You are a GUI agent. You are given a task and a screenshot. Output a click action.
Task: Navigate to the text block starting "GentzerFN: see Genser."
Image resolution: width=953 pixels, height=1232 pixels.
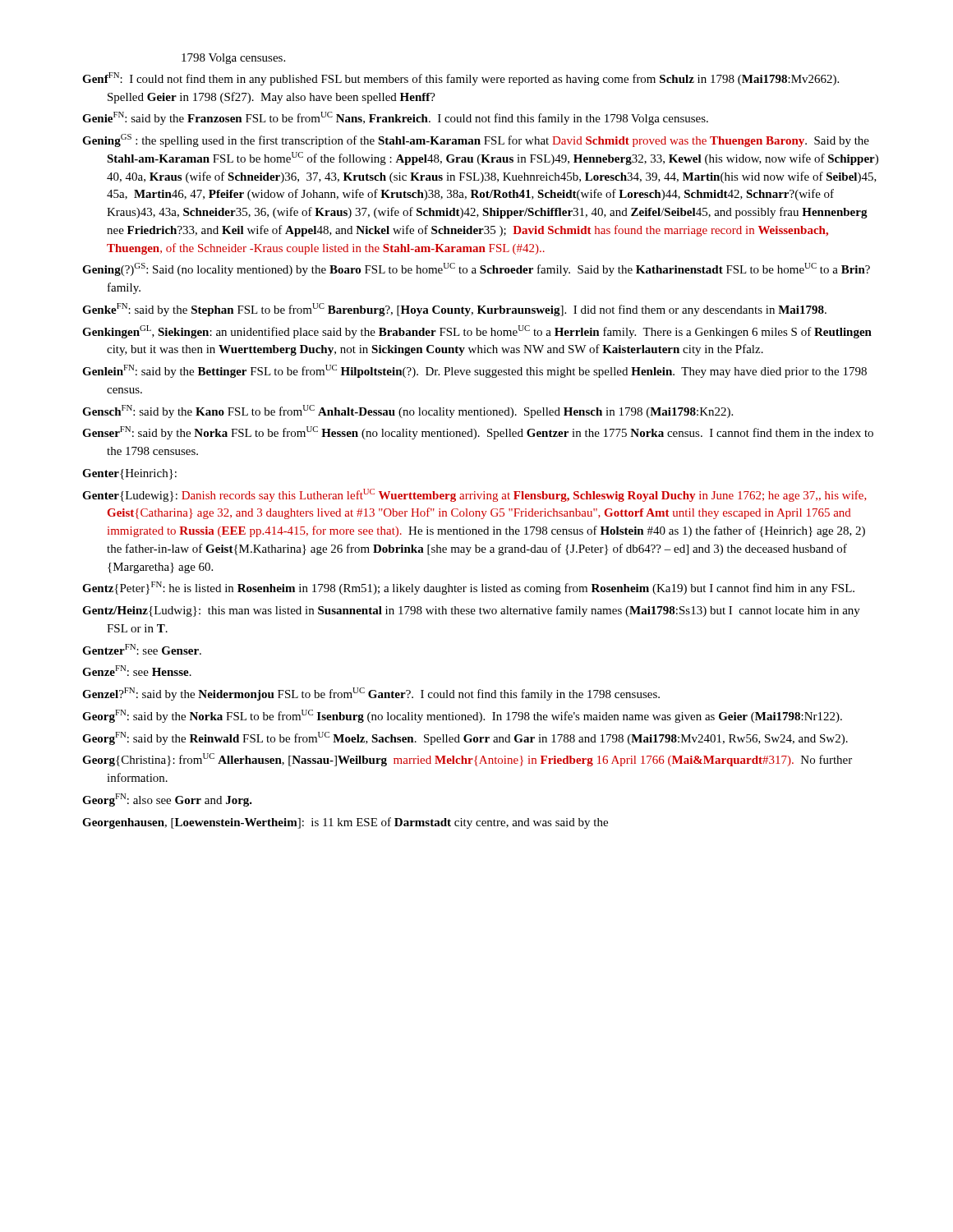[142, 649]
